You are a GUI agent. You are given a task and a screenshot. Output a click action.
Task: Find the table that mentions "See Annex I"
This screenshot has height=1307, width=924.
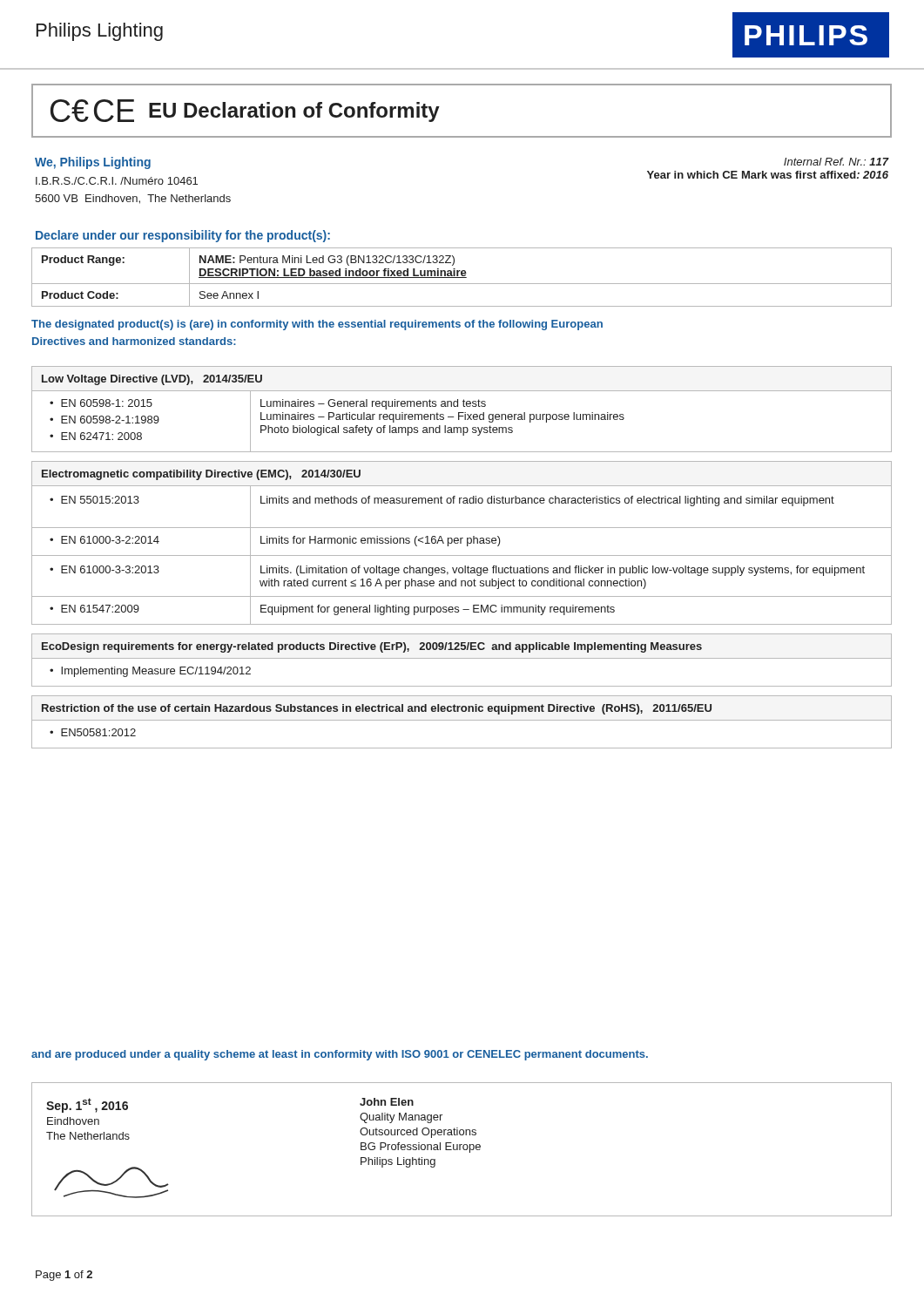tap(462, 277)
